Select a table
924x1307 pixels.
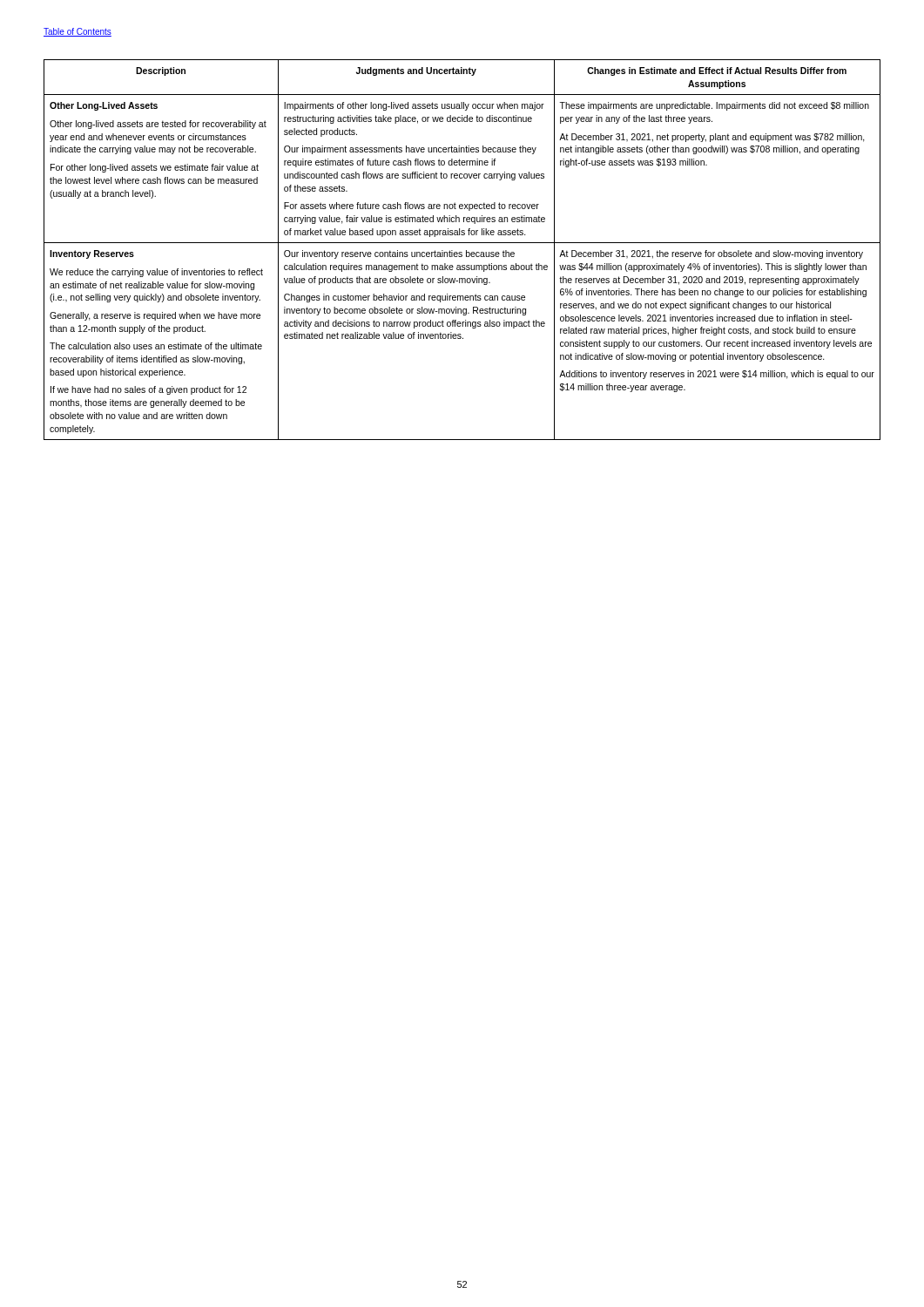pyautogui.click(x=462, y=250)
